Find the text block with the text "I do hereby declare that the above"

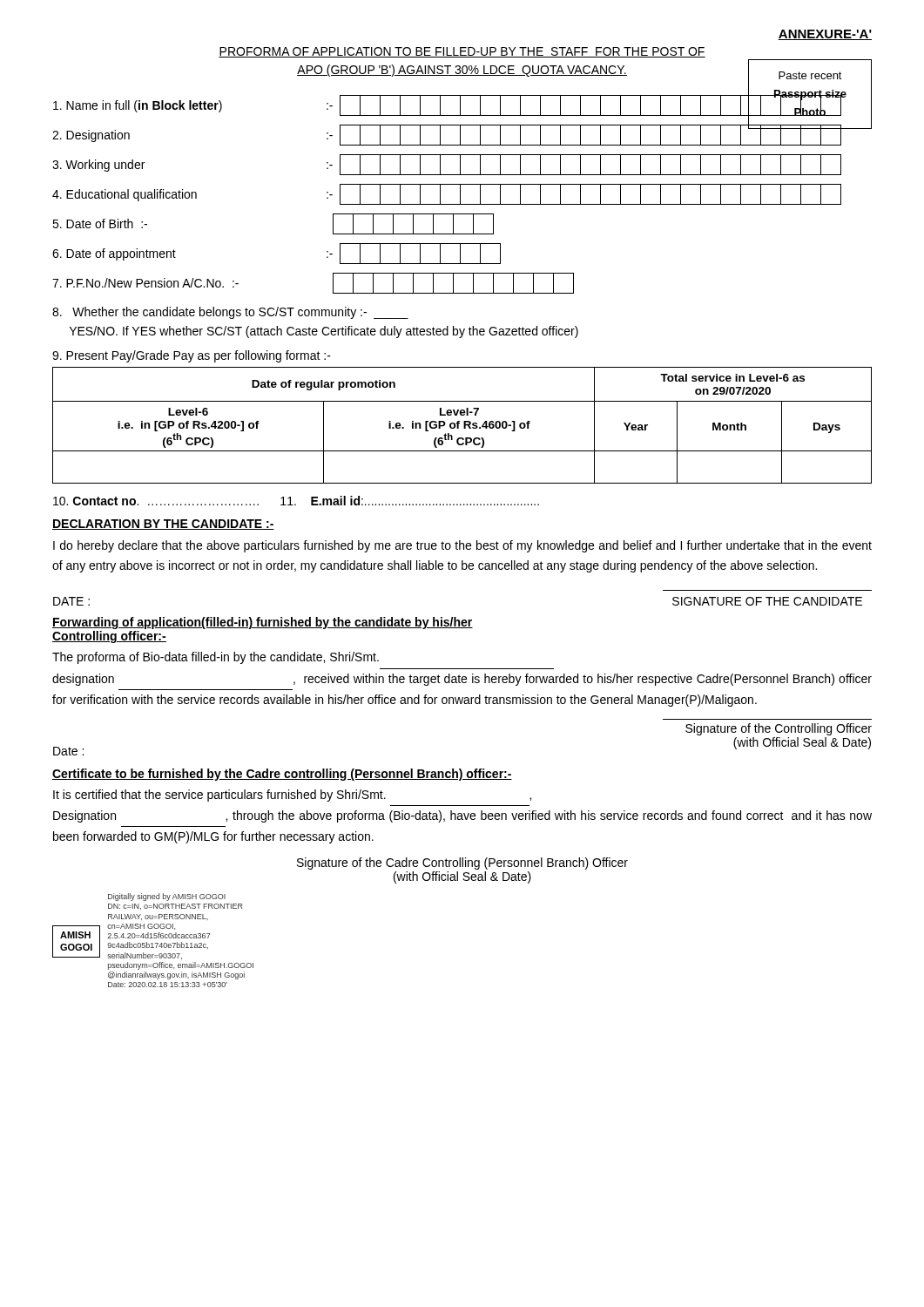pyautogui.click(x=462, y=556)
